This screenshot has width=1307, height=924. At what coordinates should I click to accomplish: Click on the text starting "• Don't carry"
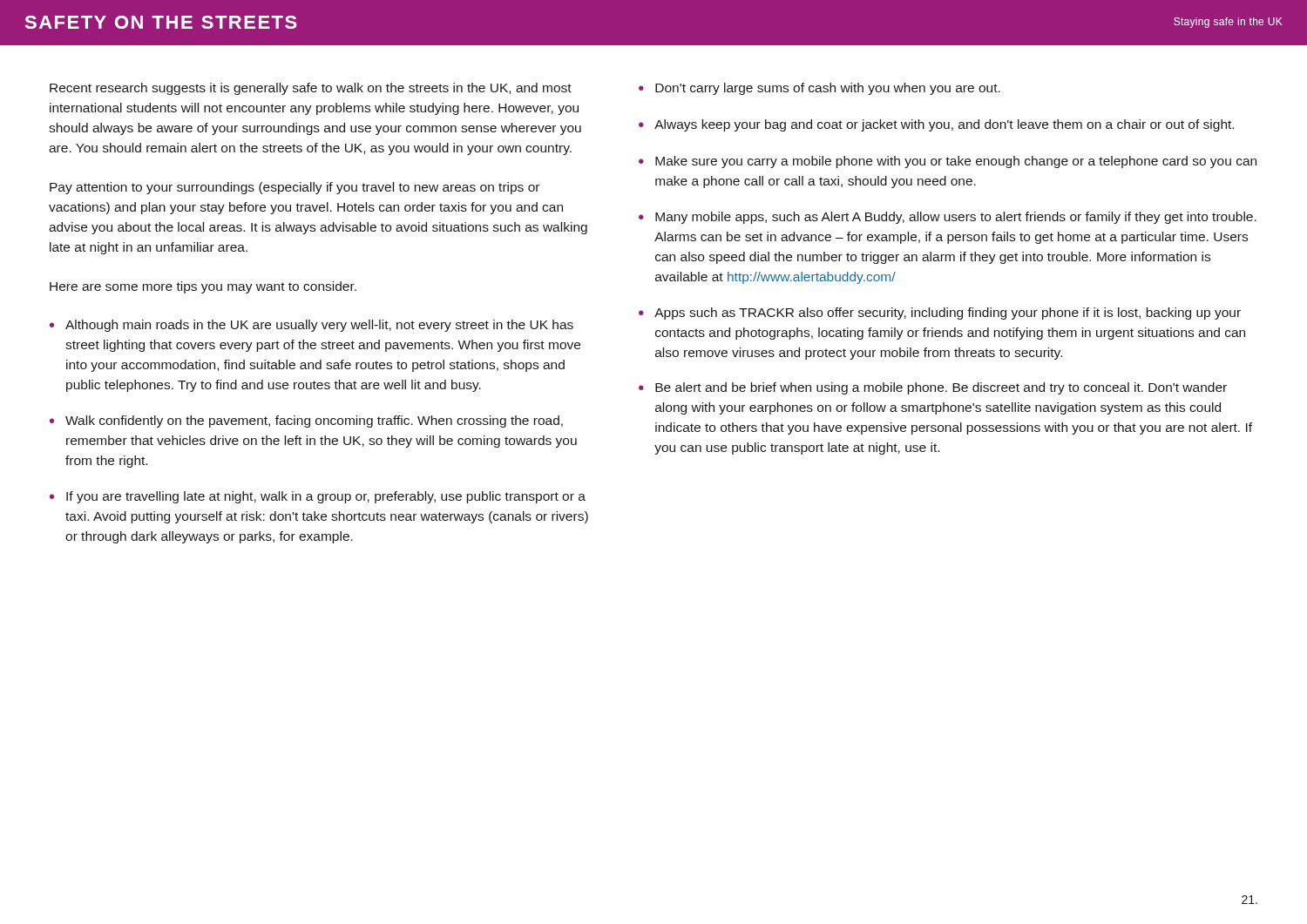[948, 89]
